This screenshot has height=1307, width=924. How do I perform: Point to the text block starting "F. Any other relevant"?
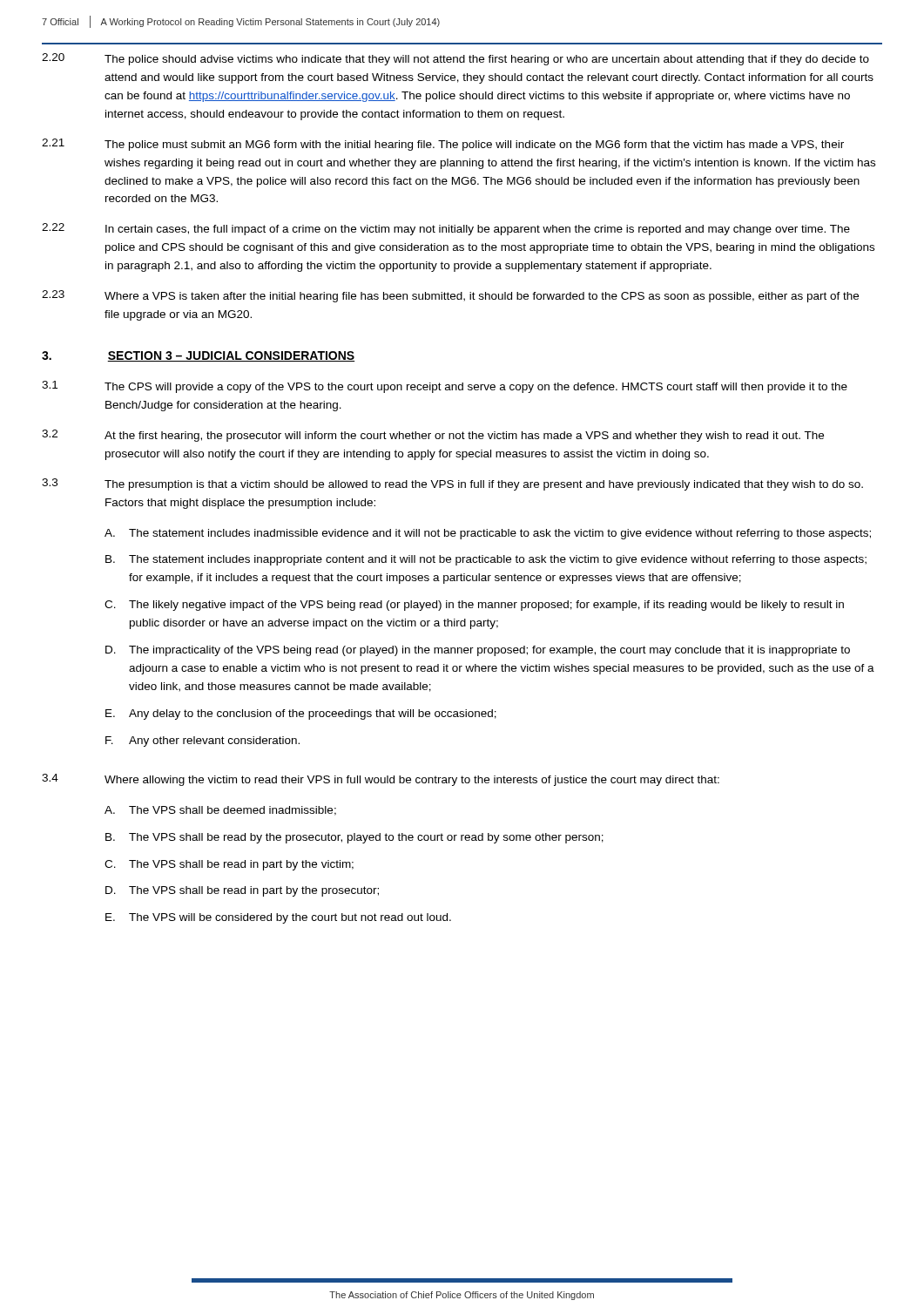point(202,742)
